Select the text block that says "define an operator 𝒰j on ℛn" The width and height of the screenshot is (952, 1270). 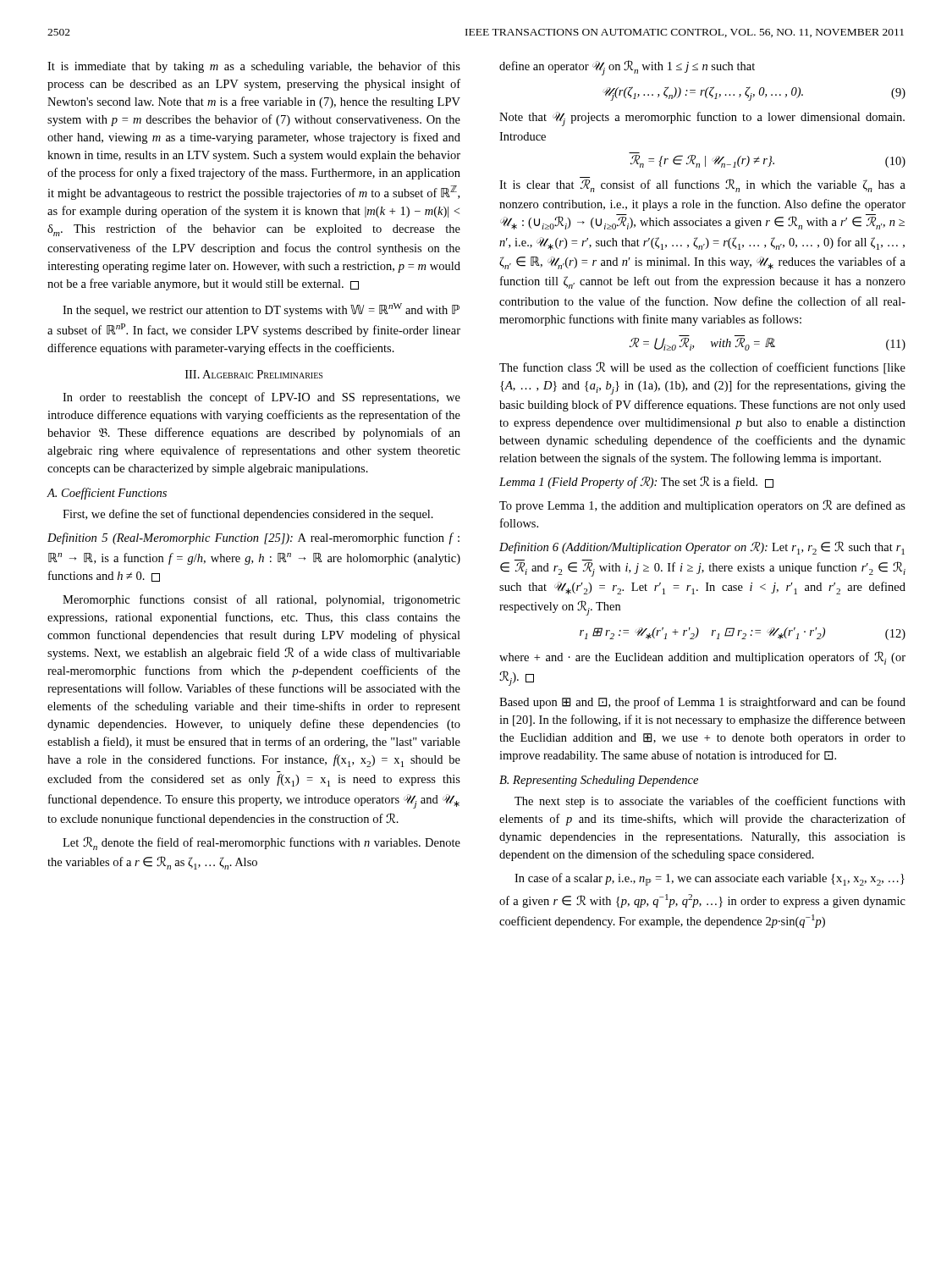702,67
